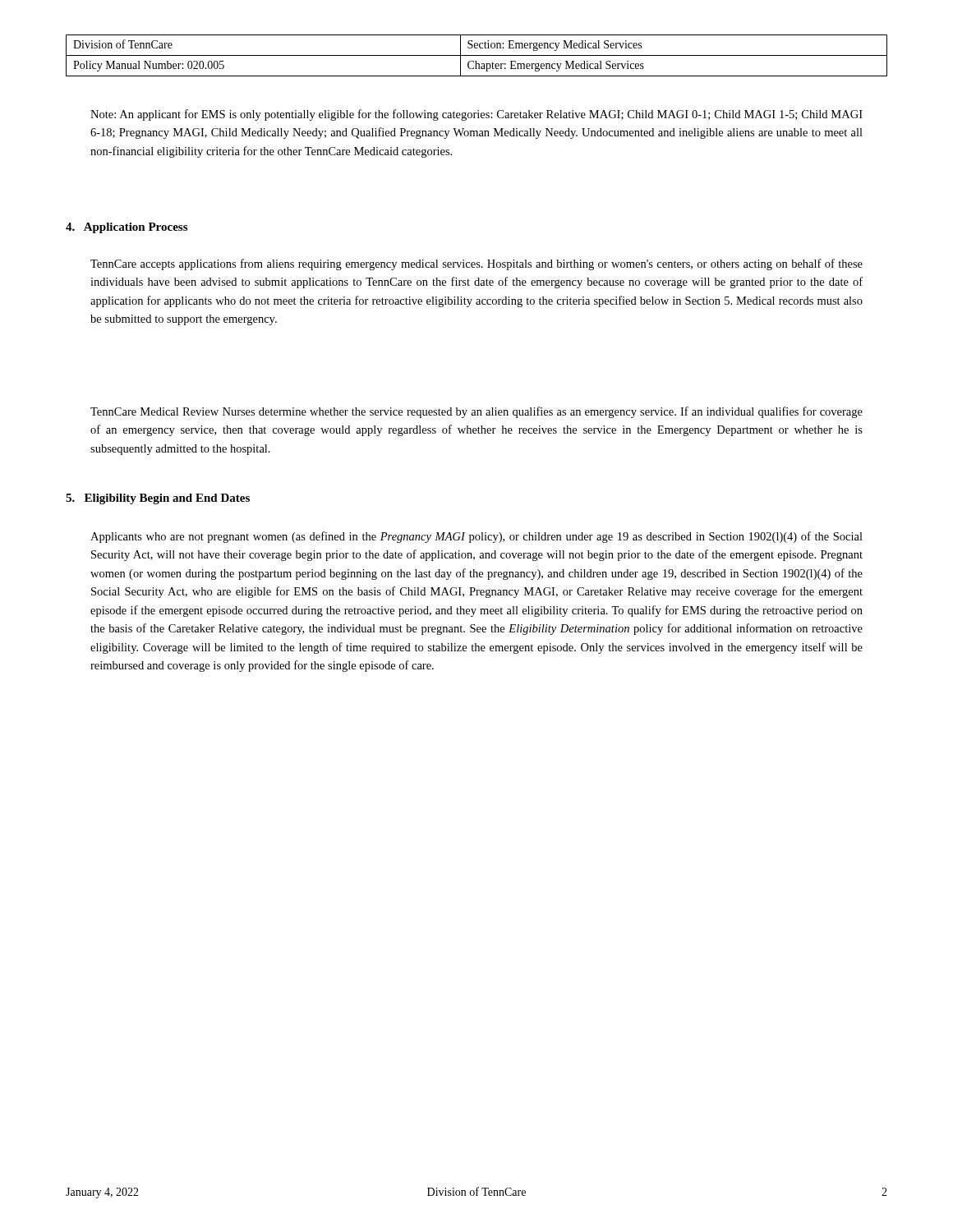Where does it say "4. Application Process"?
The width and height of the screenshot is (953, 1232).
click(x=127, y=227)
